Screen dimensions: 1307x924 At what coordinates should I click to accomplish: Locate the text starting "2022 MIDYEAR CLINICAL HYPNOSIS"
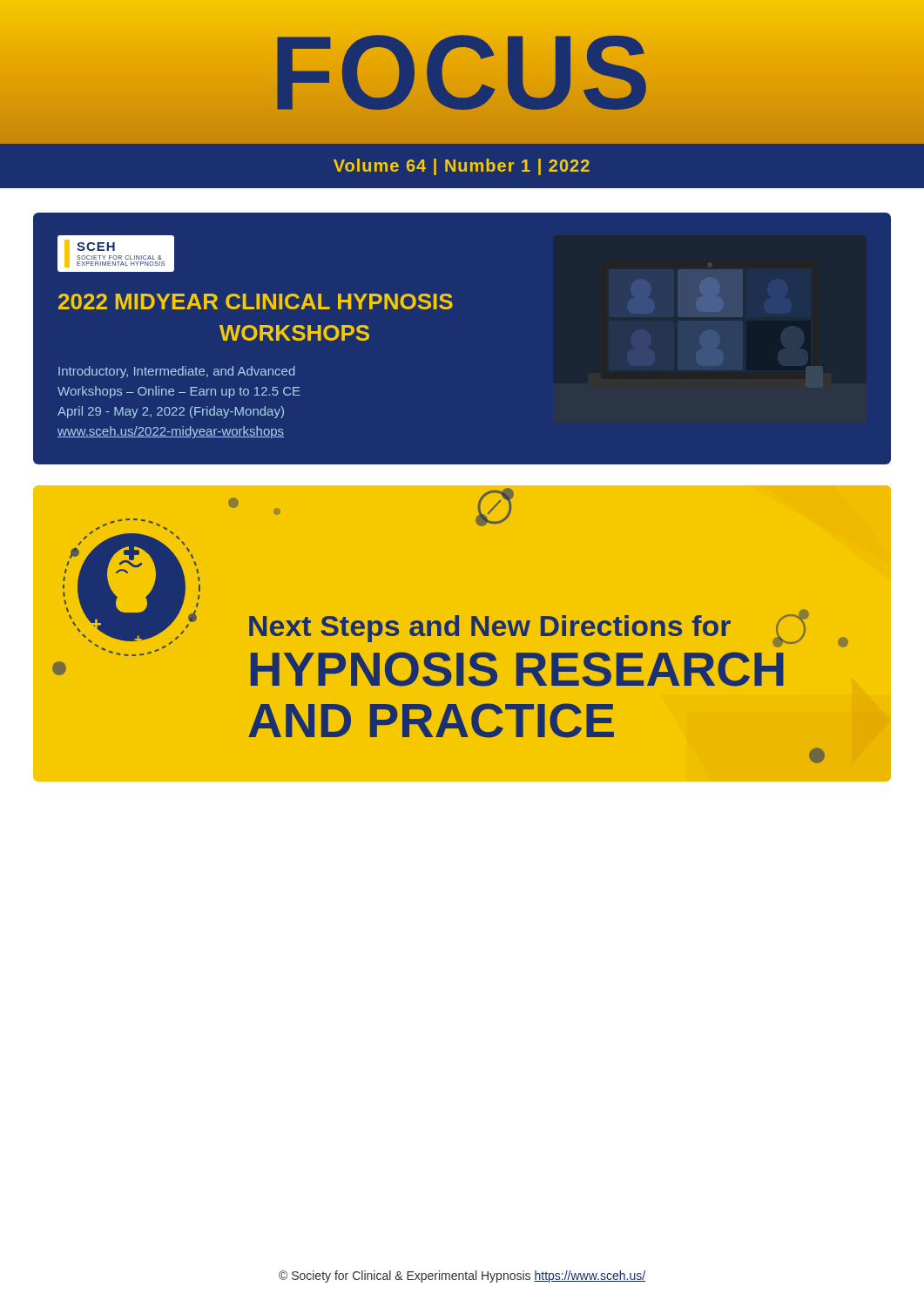[255, 302]
